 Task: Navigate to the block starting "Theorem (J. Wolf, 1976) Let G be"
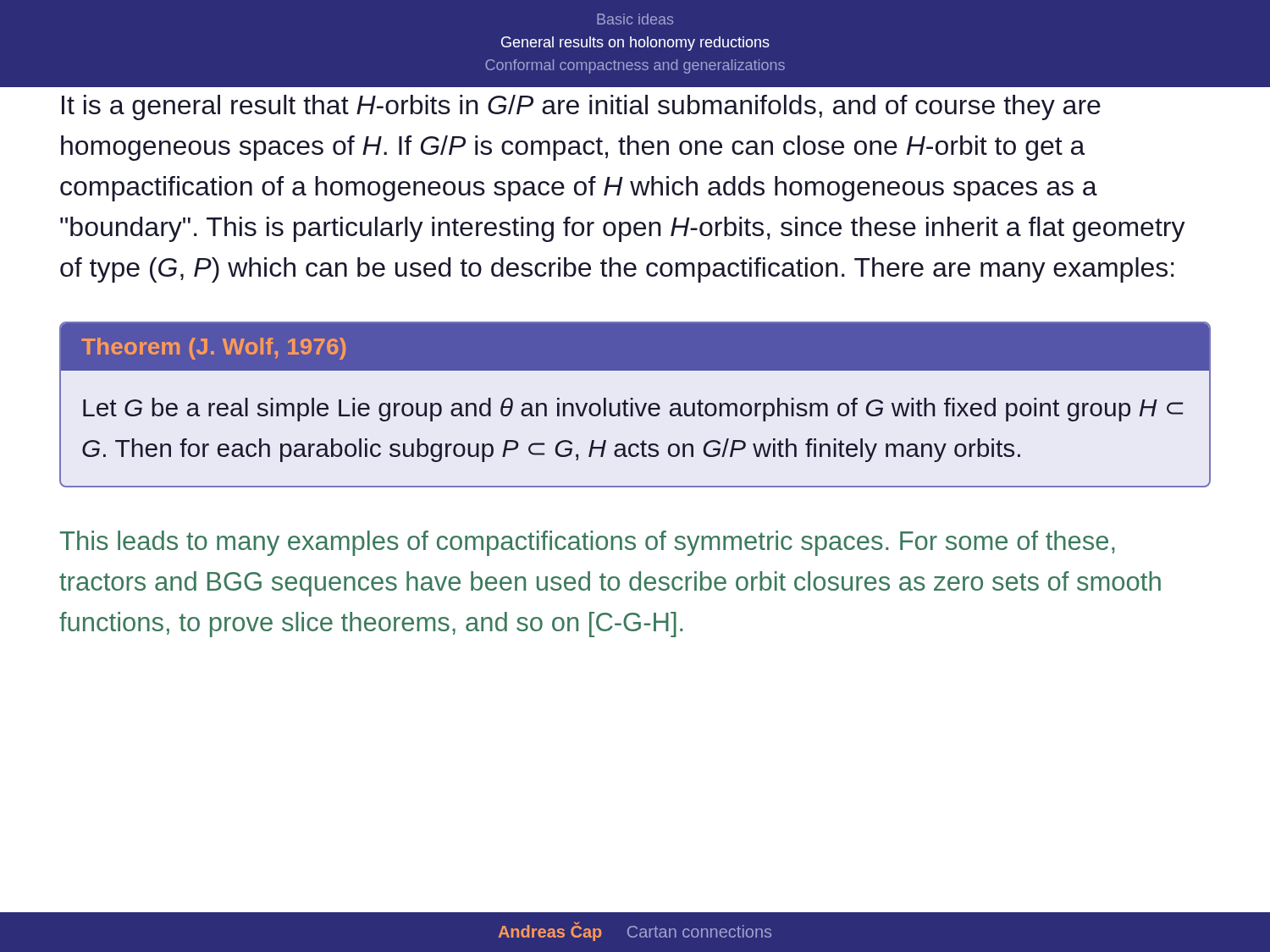[x=635, y=405]
